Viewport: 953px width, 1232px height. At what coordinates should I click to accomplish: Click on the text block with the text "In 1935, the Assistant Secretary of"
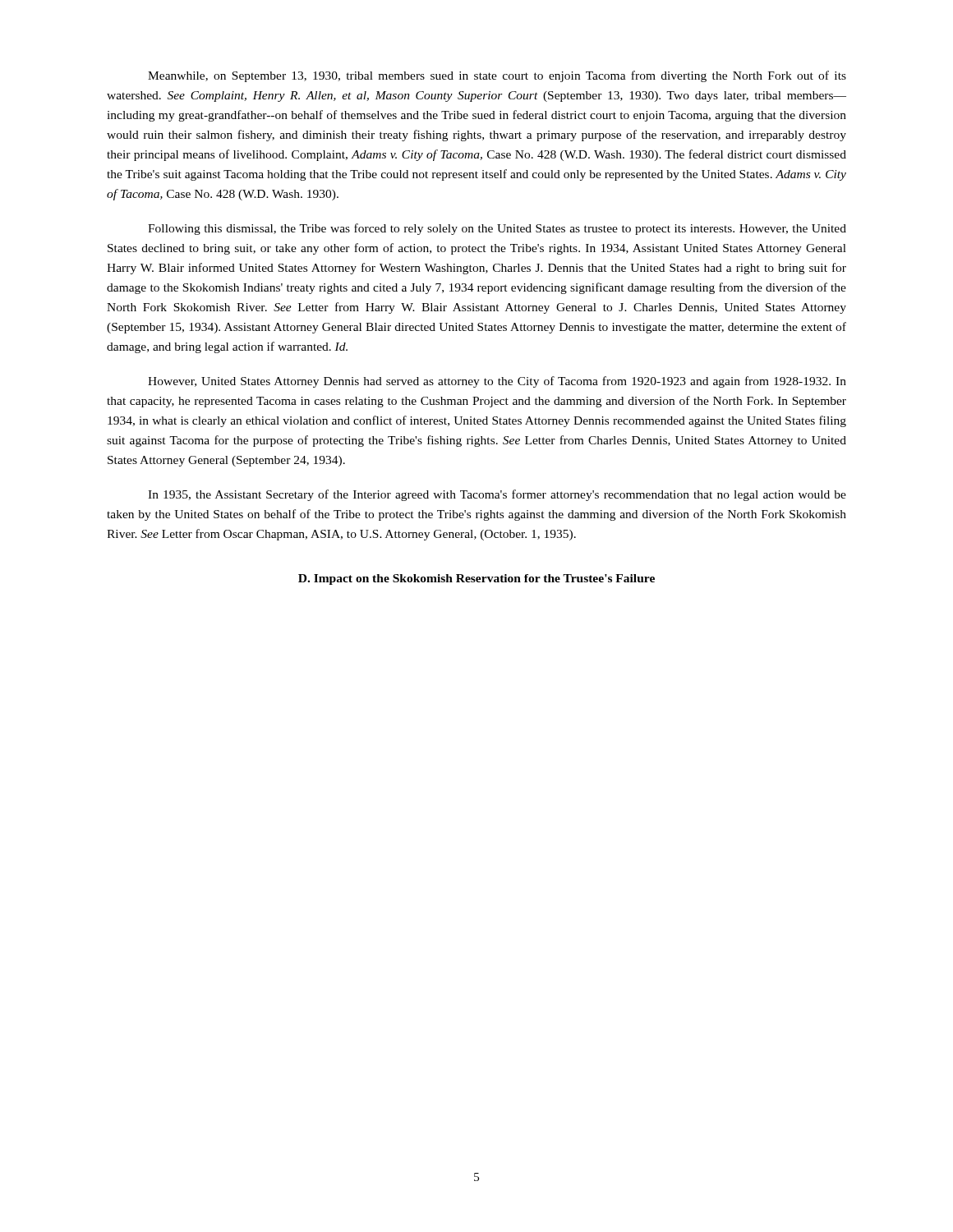click(x=476, y=514)
